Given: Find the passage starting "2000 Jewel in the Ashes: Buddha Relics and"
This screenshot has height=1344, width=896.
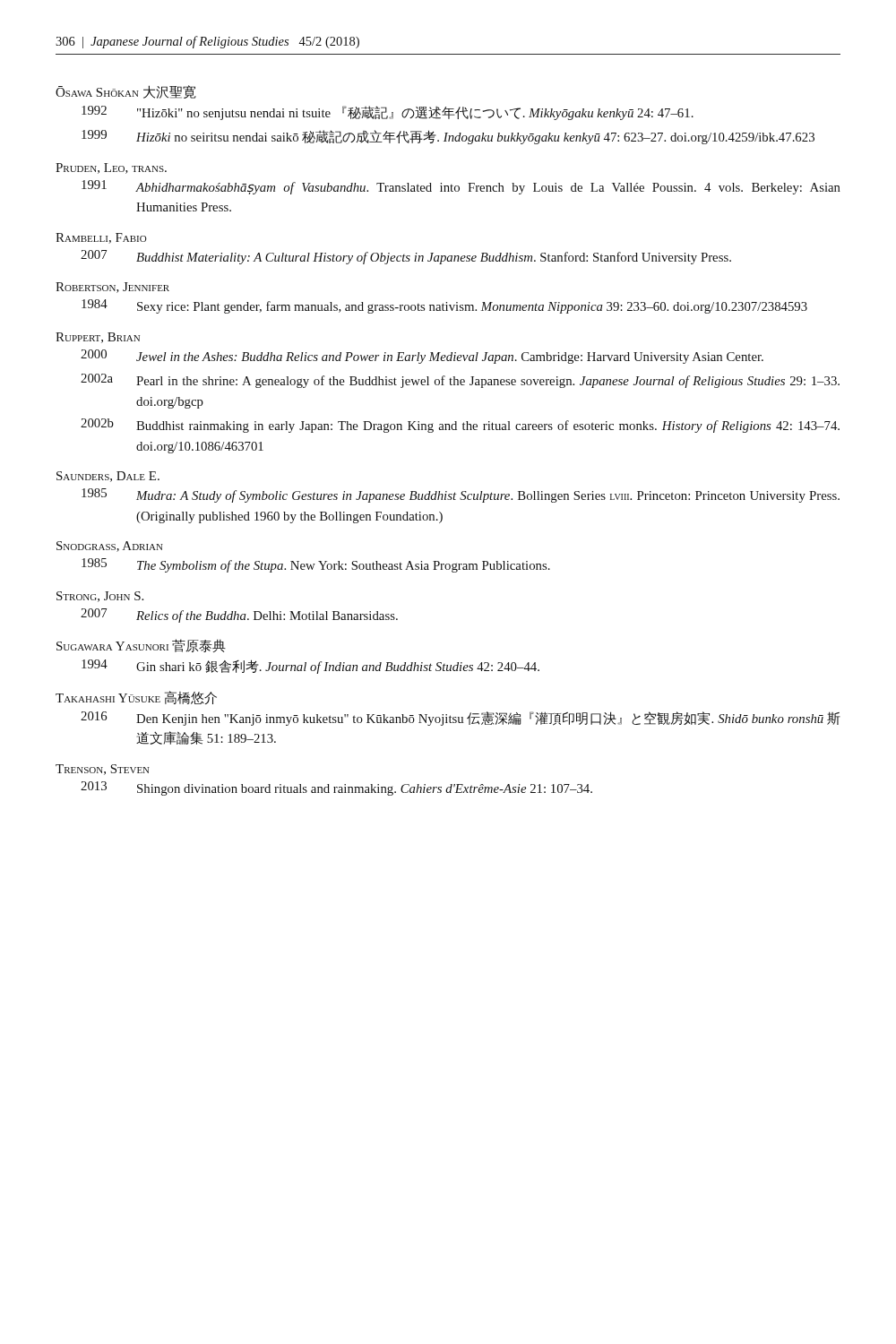Looking at the screenshot, I should [448, 357].
